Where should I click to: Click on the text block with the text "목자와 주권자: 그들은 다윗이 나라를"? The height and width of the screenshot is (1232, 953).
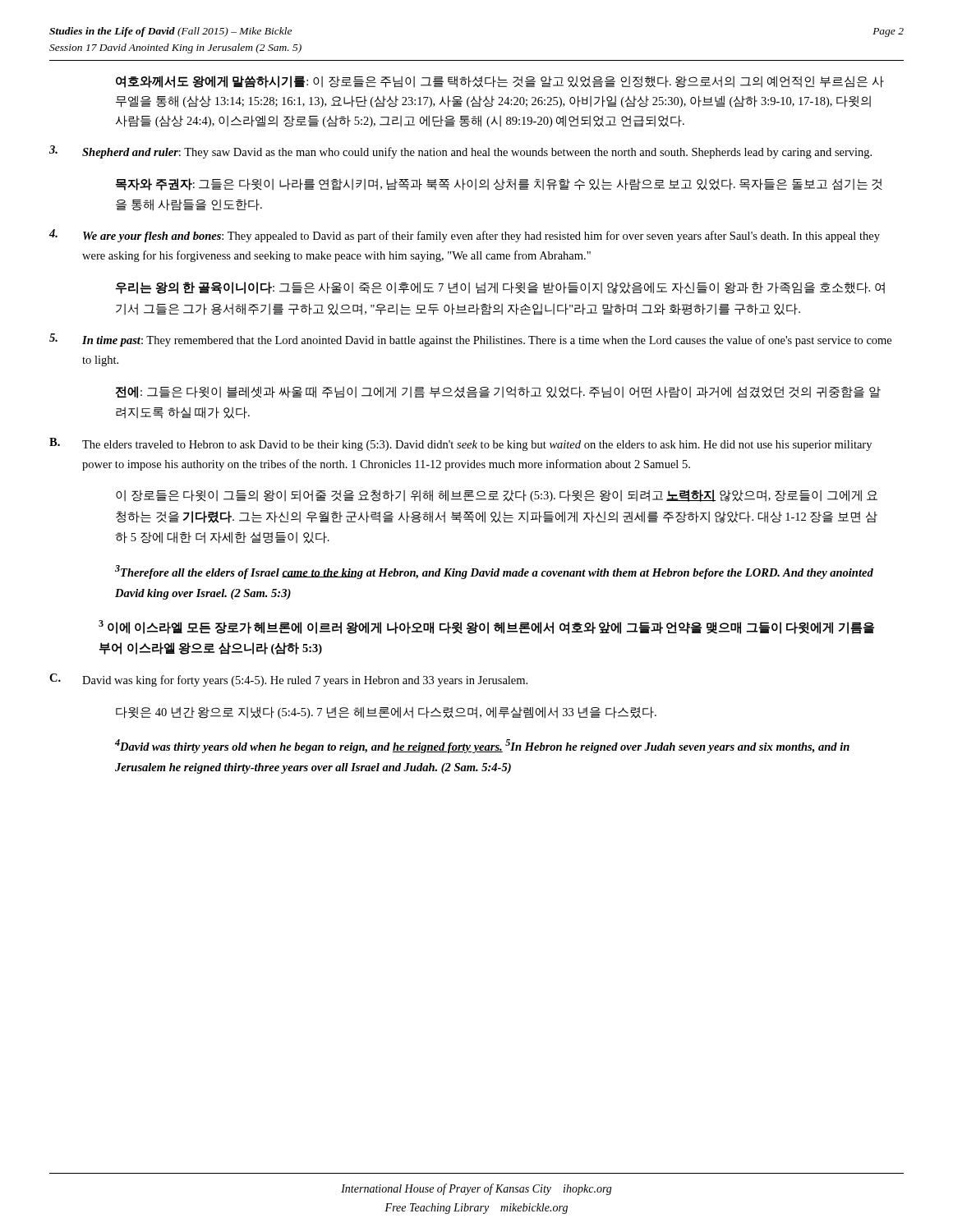point(499,194)
